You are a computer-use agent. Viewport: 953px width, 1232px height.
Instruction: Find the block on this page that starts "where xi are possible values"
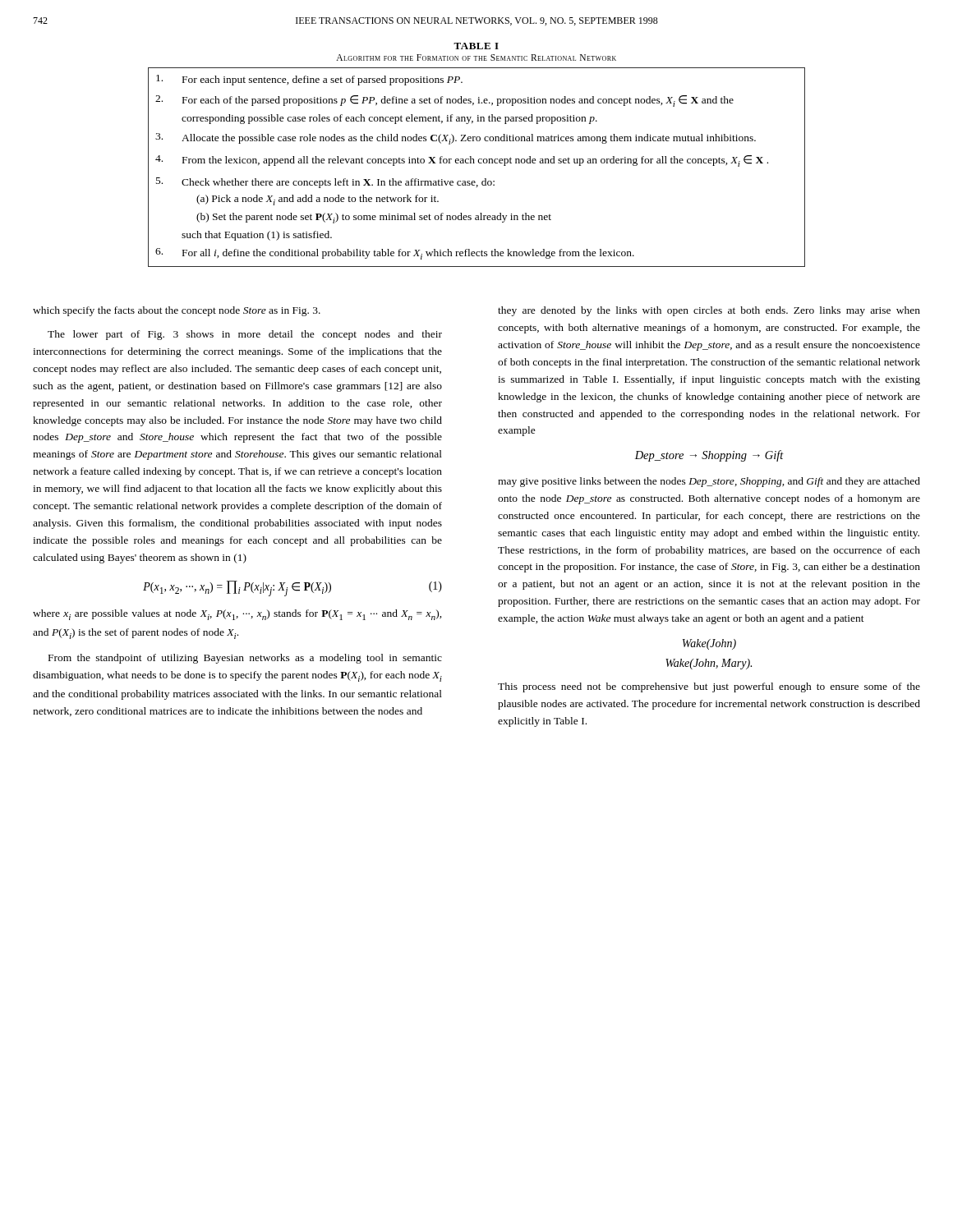coord(237,663)
